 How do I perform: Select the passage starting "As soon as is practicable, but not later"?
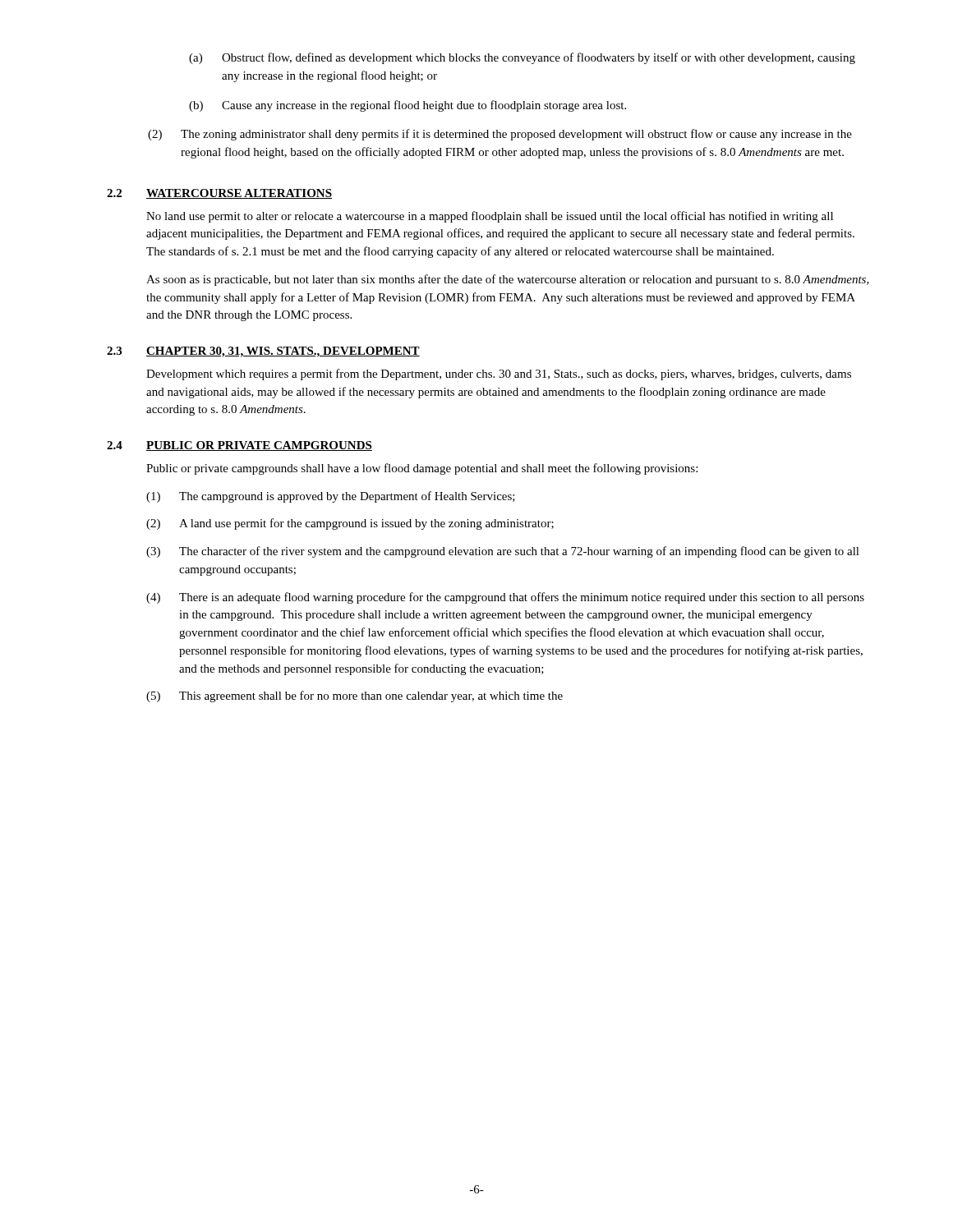coord(508,297)
